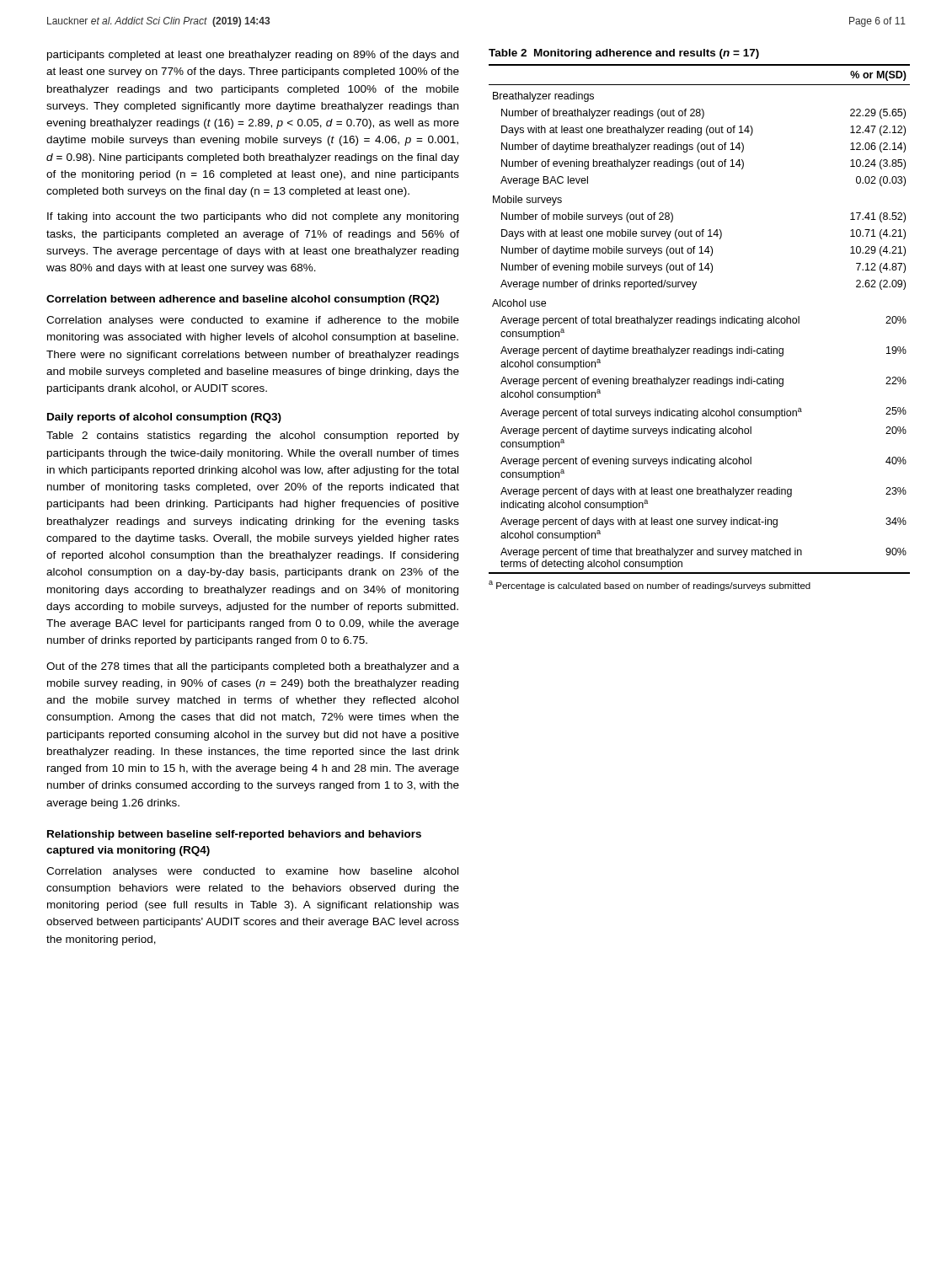Point to the text block starting "Out of the 278 times that all"
952x1264 pixels.
(x=253, y=735)
